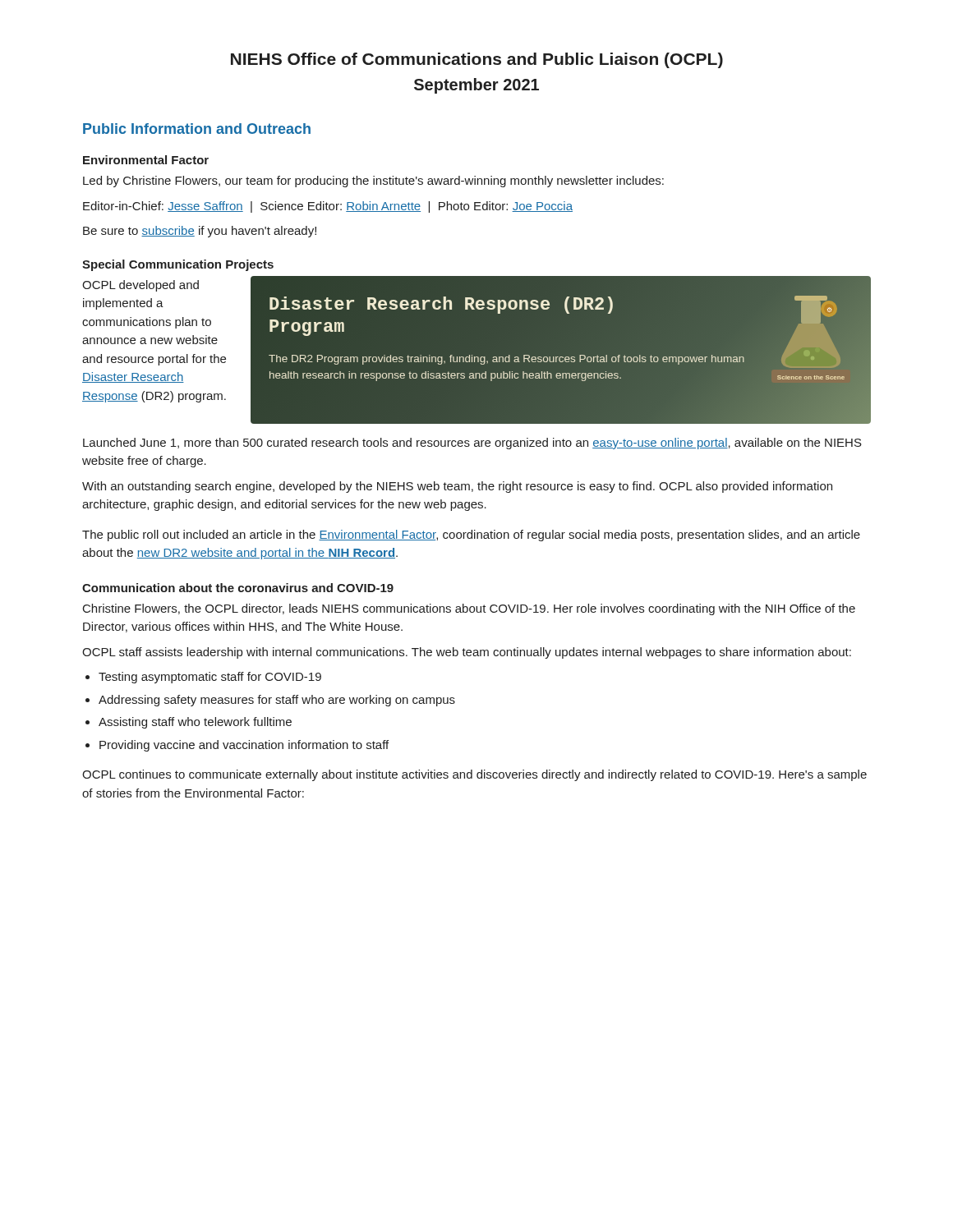Find the passage starting "The public roll"

click(471, 543)
